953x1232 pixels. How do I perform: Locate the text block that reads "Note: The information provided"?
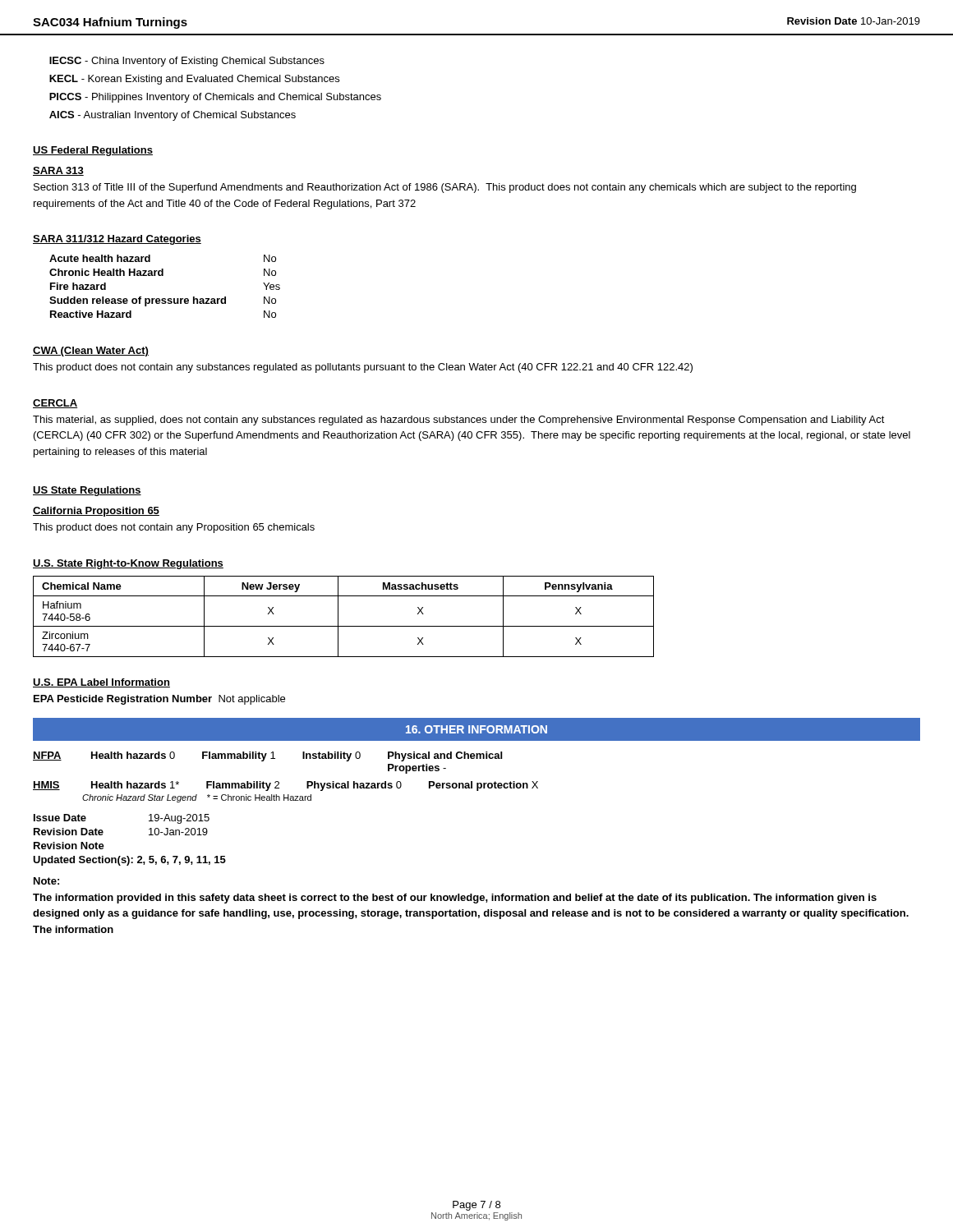[471, 905]
